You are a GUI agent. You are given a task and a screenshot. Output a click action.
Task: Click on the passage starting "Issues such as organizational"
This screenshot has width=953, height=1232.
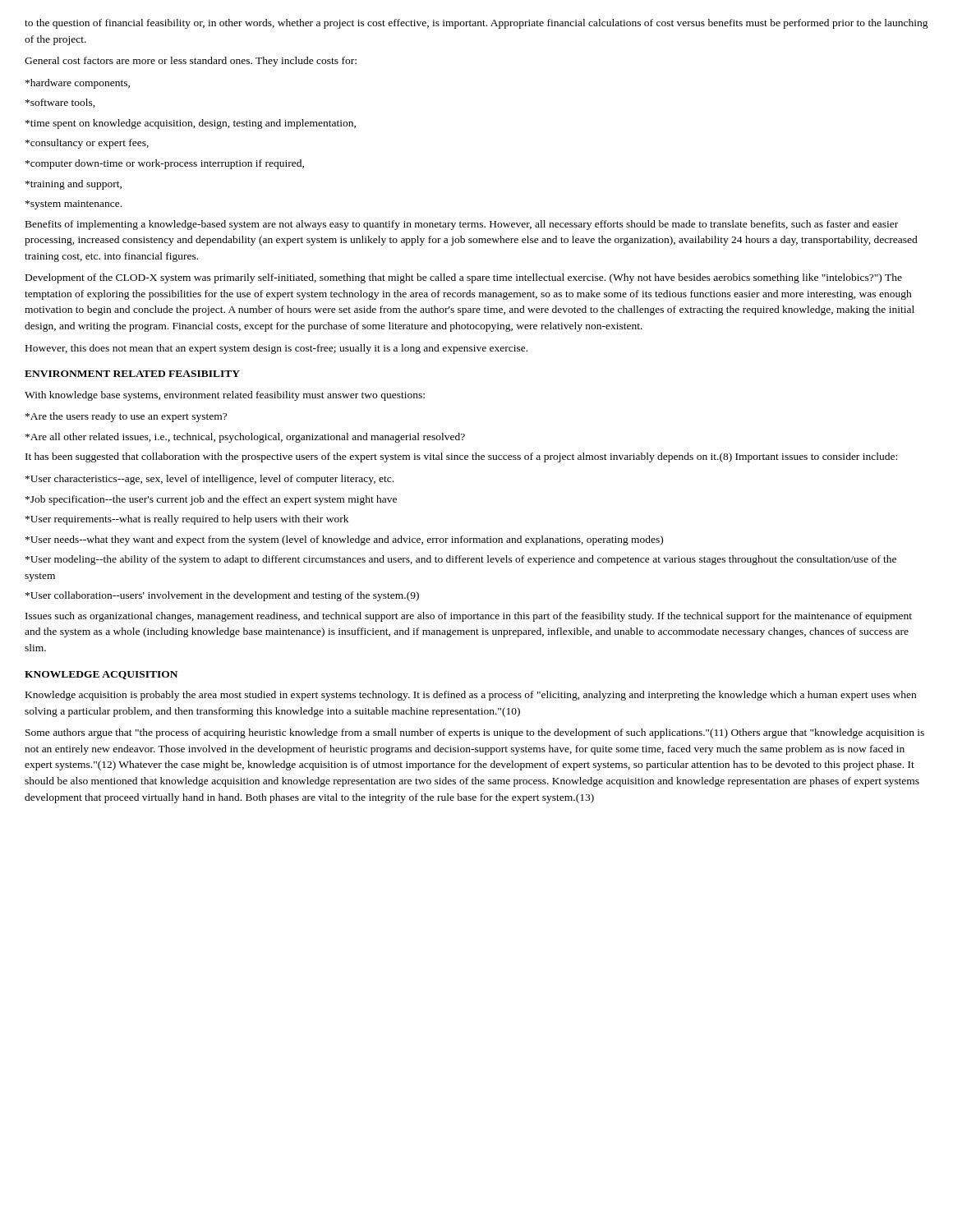pos(468,632)
